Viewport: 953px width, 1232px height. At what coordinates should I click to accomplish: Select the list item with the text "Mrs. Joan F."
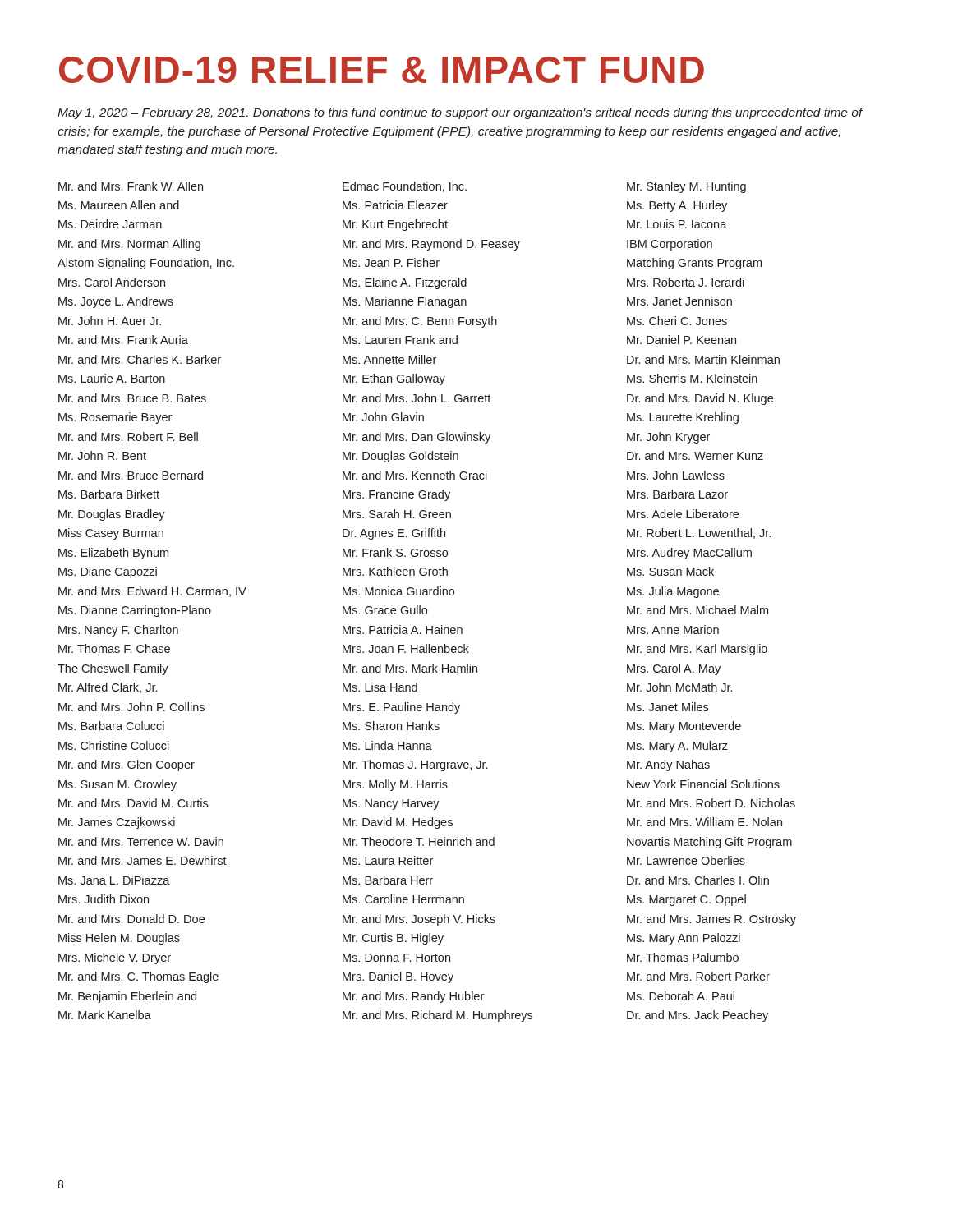(x=476, y=650)
